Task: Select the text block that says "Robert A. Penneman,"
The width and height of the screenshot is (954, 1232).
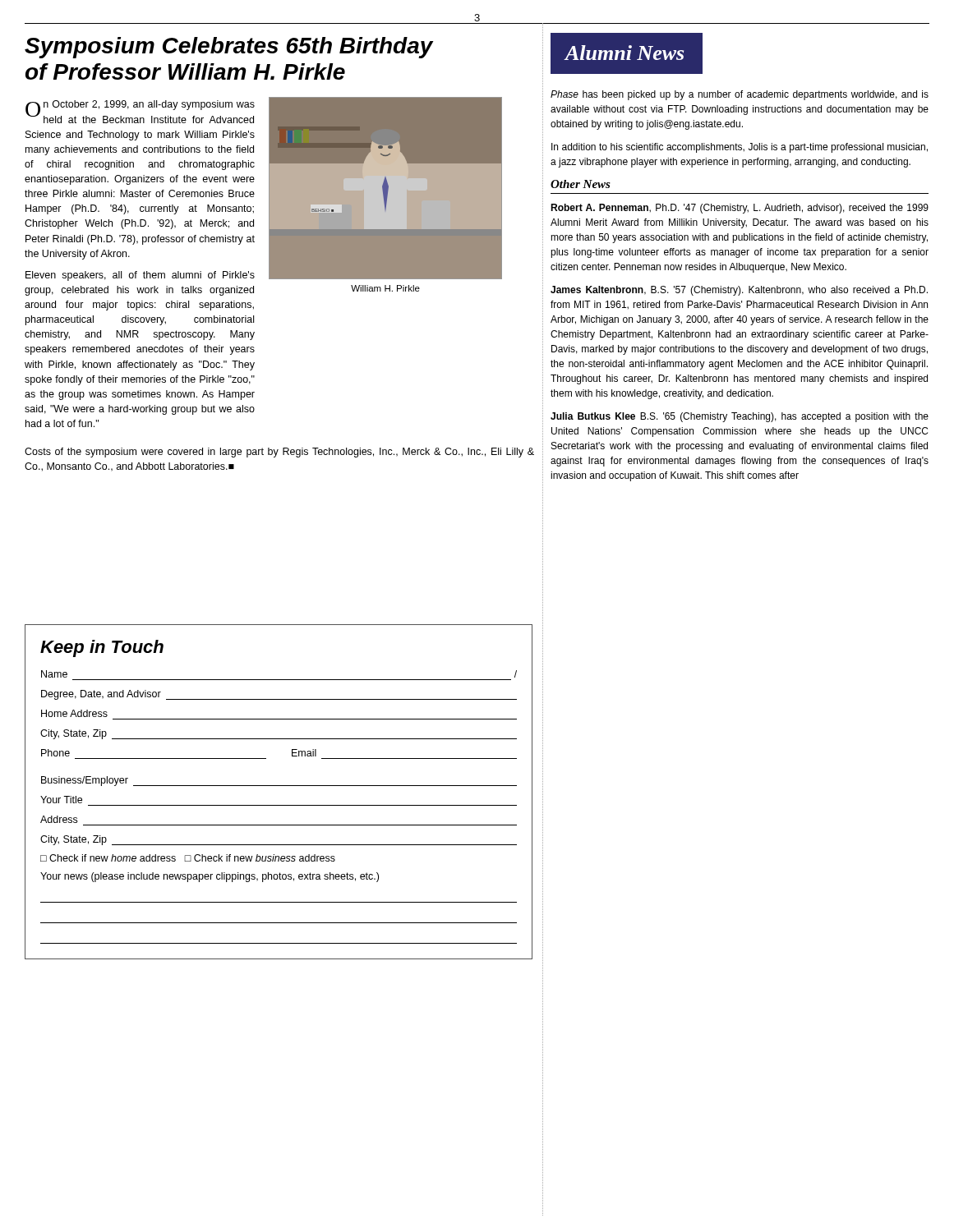Action: click(740, 237)
